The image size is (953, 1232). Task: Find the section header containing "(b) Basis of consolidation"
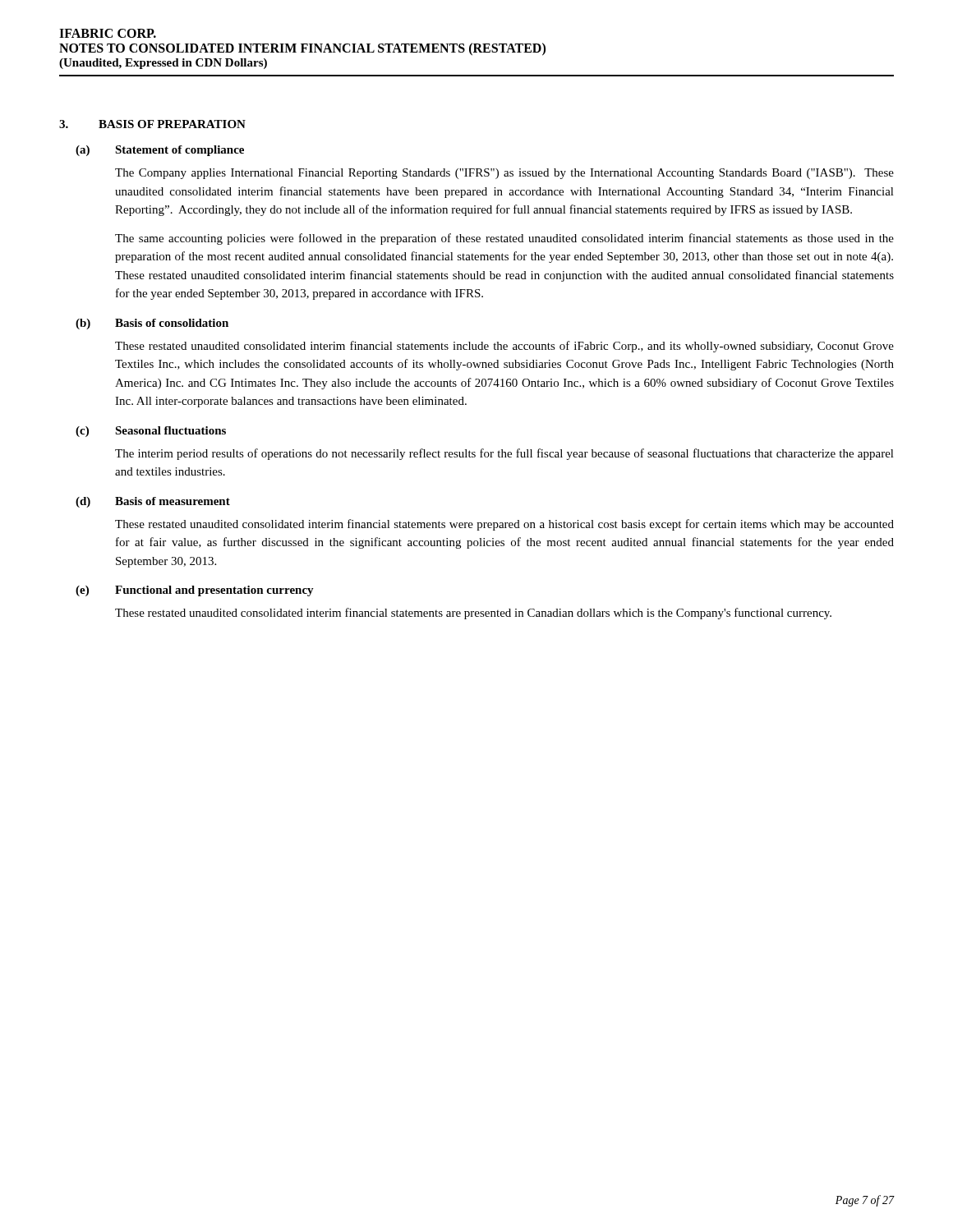[x=152, y=324]
